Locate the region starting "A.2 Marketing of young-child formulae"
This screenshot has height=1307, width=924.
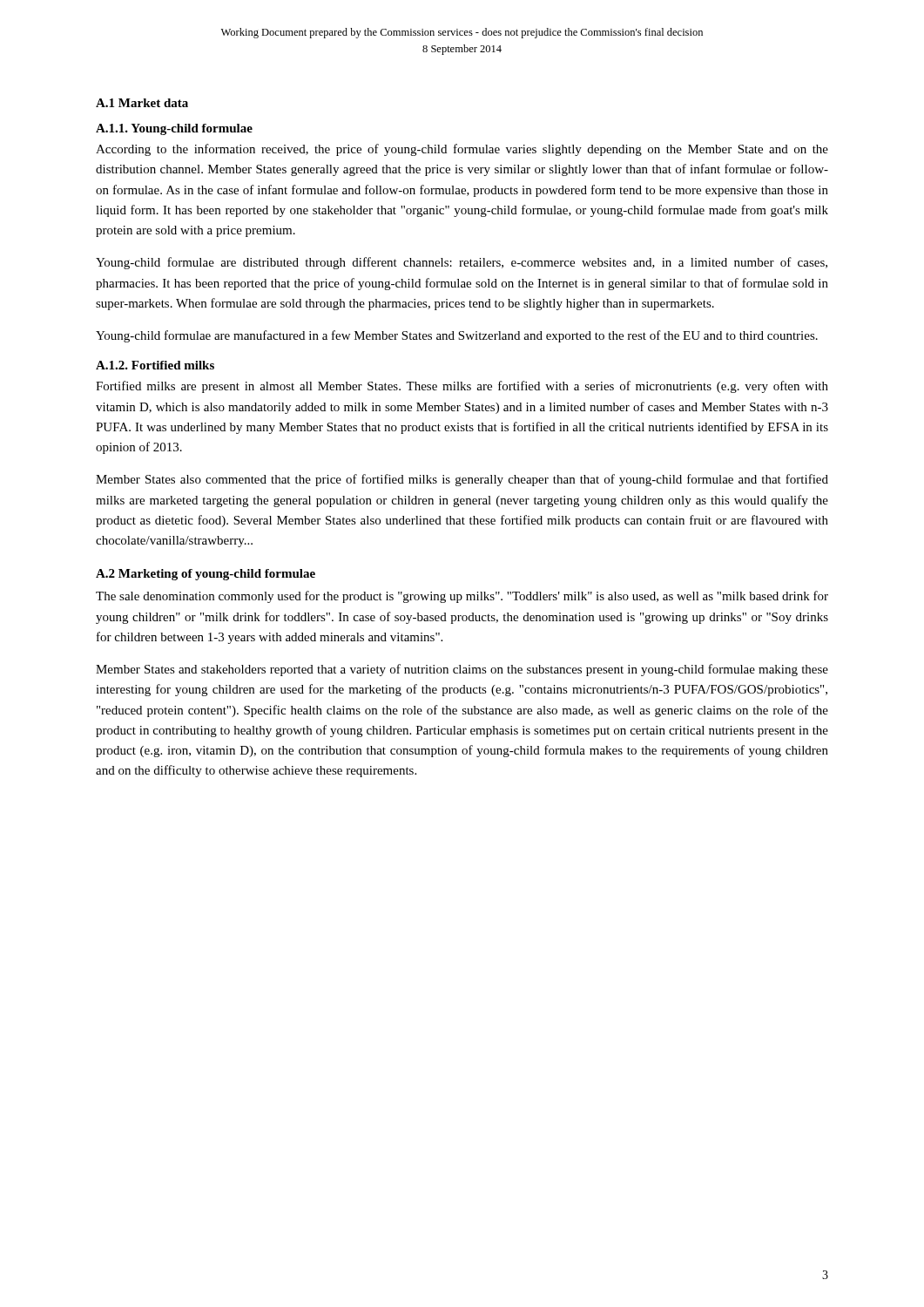(206, 574)
